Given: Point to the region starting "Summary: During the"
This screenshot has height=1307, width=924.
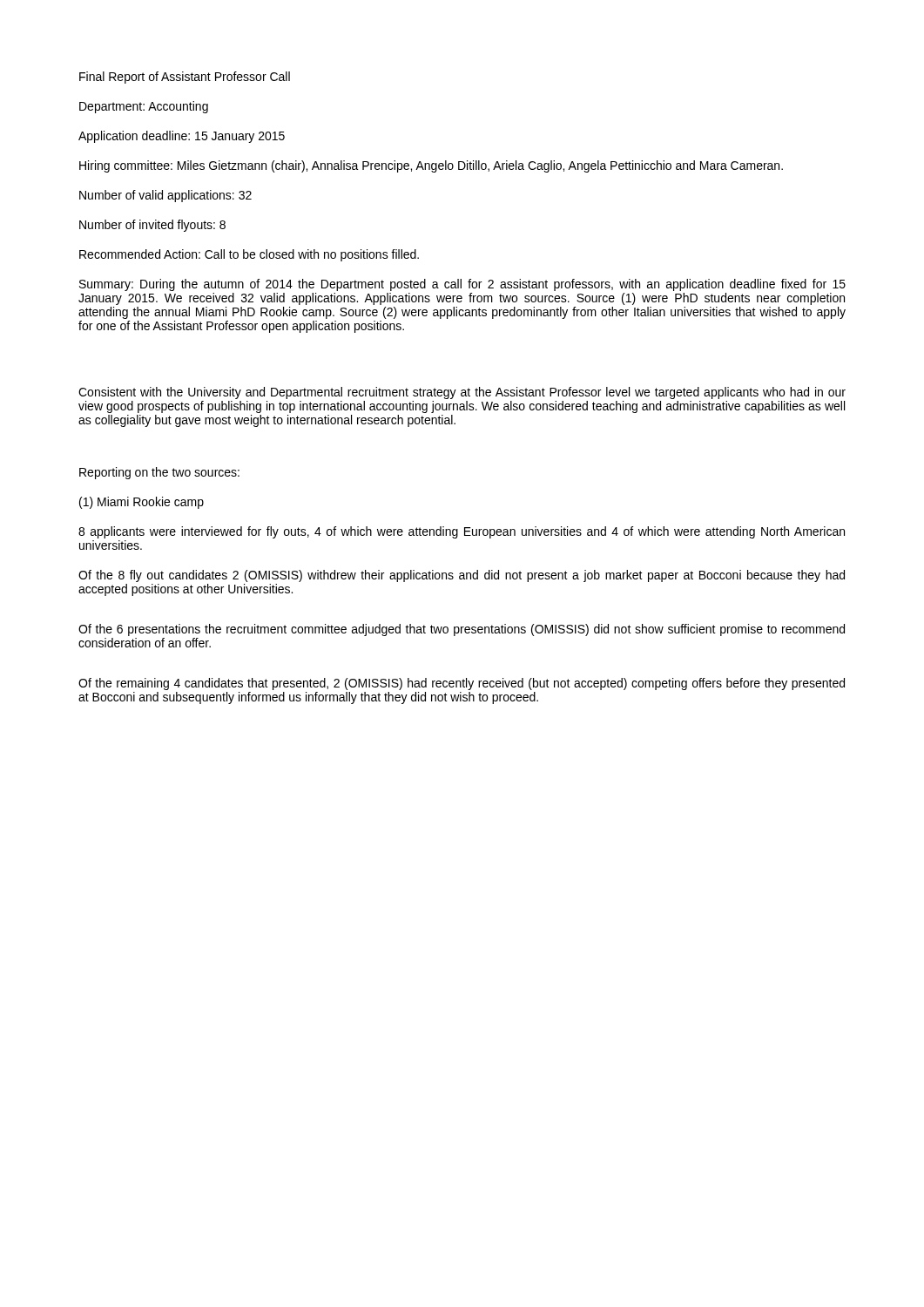Looking at the screenshot, I should point(462,305).
